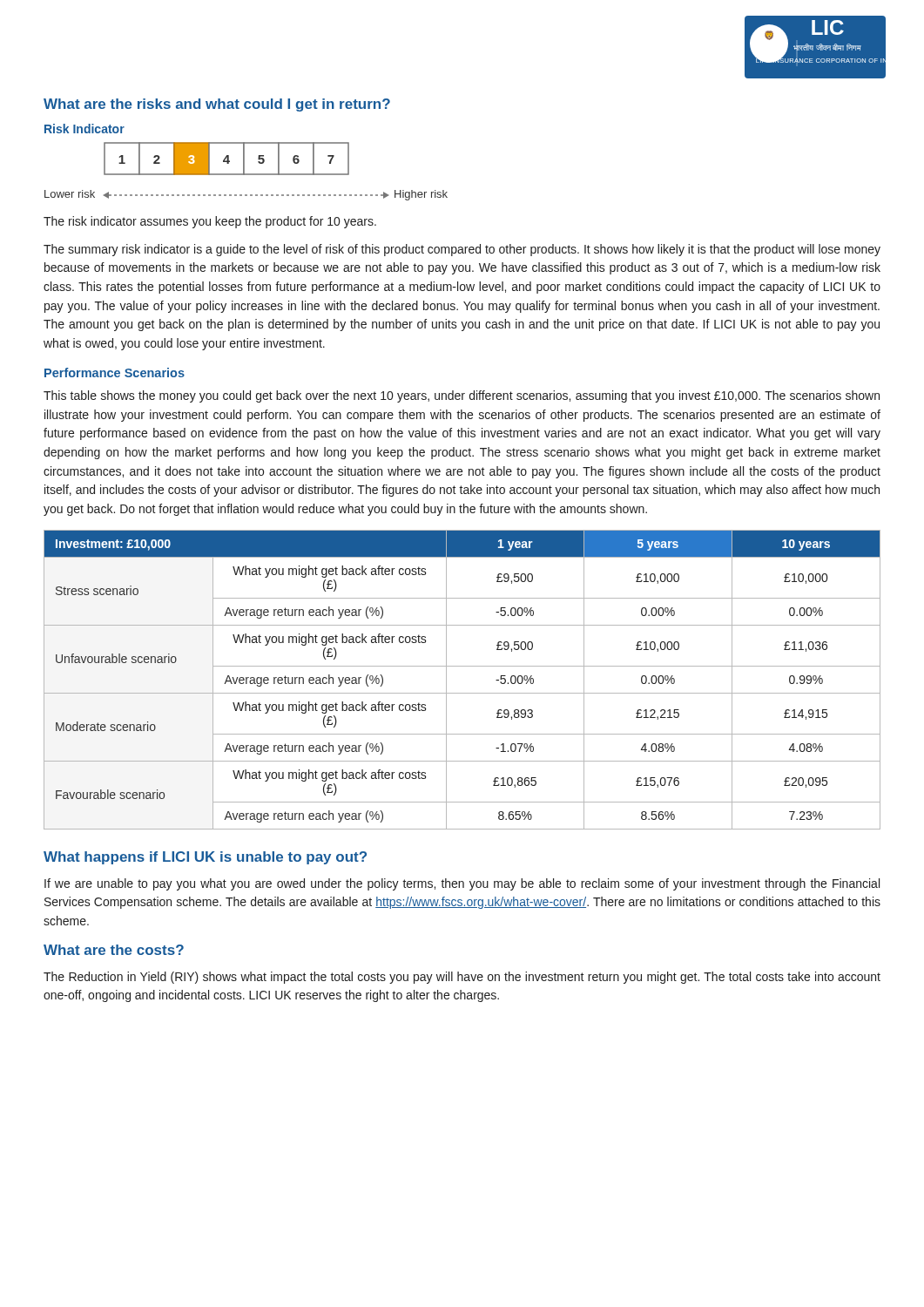Click on the logo
Image resolution: width=924 pixels, height=1307 pixels.
815,48
